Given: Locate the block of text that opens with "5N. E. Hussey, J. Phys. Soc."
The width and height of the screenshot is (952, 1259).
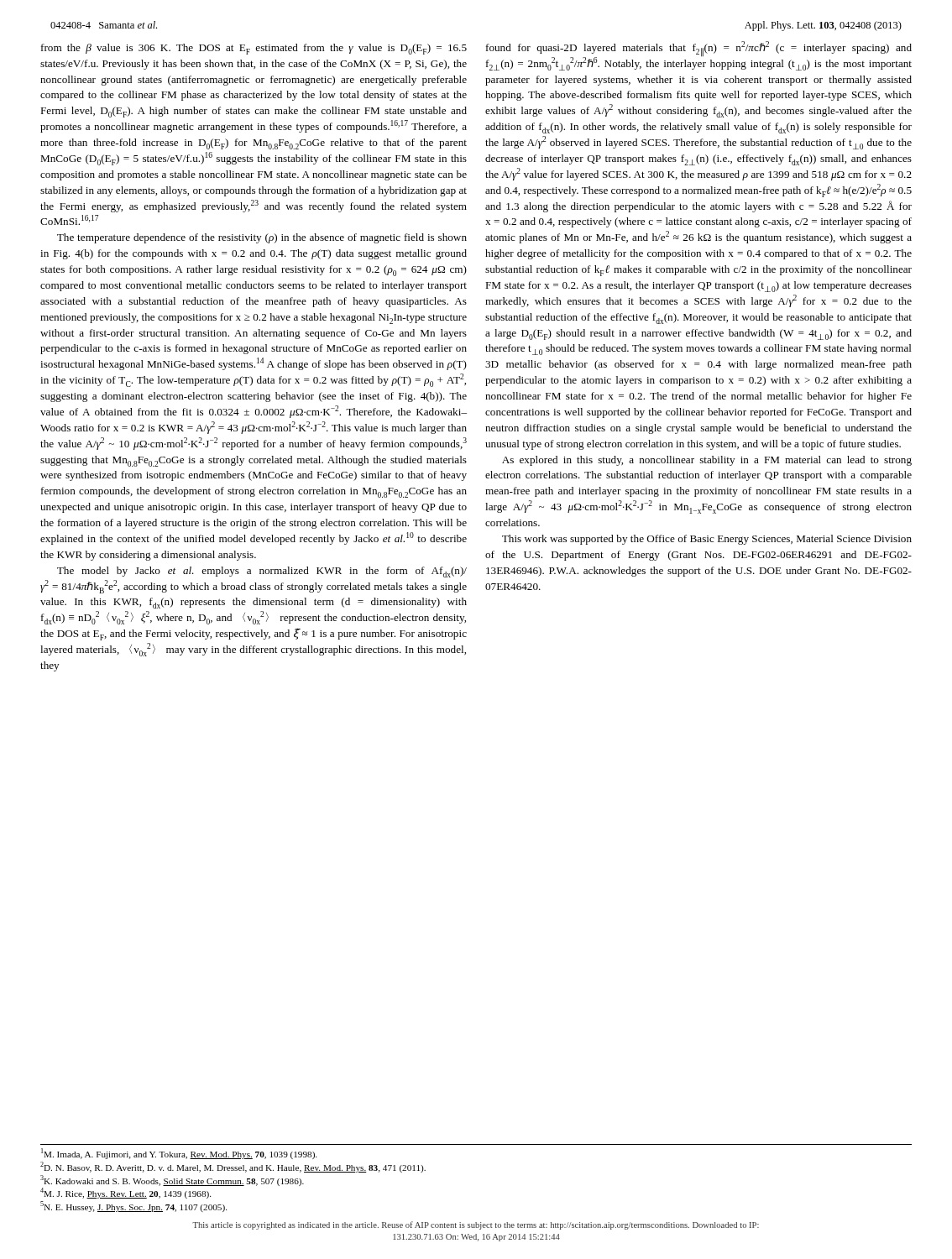Looking at the screenshot, I should click(x=134, y=1207).
